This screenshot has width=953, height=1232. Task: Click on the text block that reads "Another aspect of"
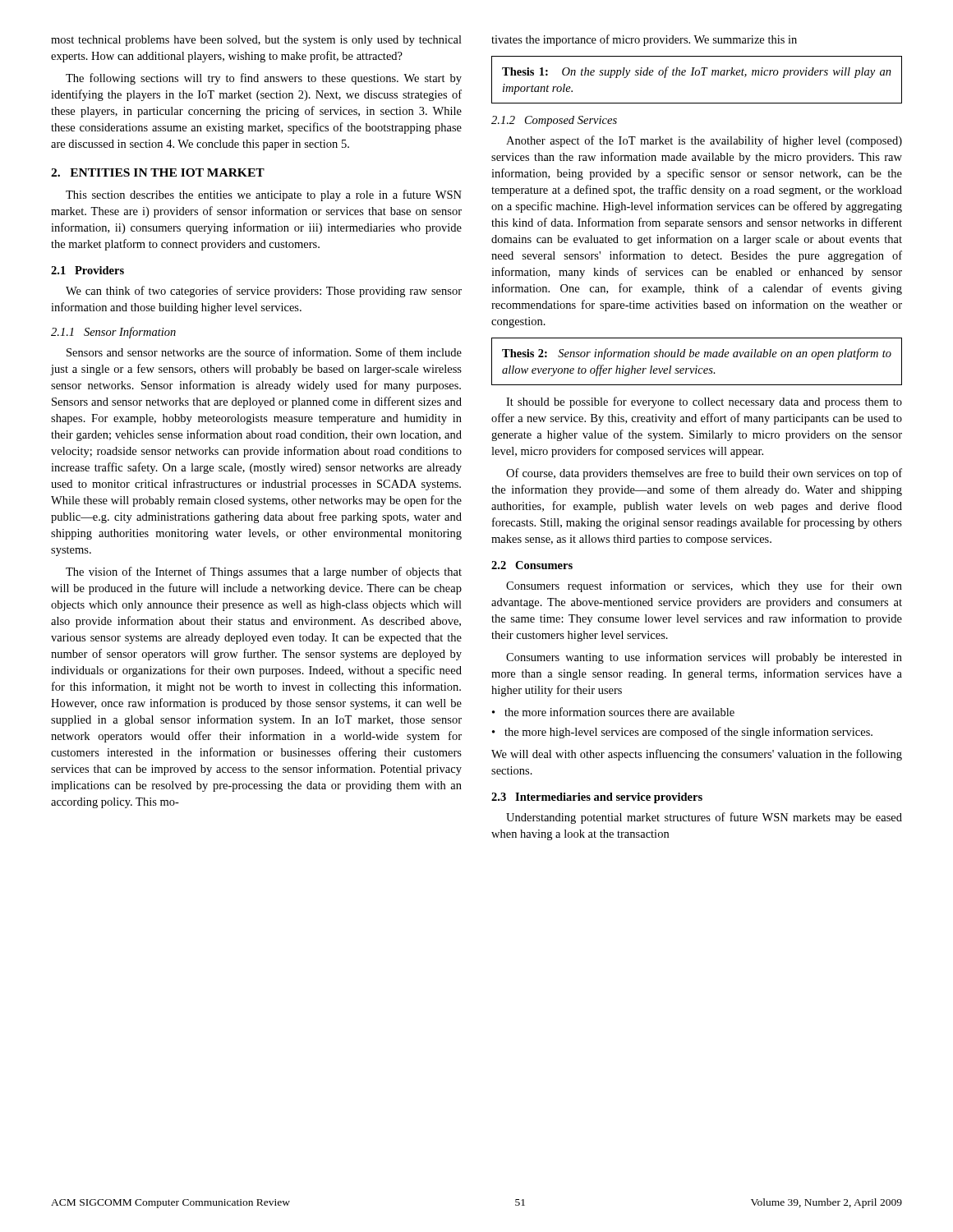(697, 231)
